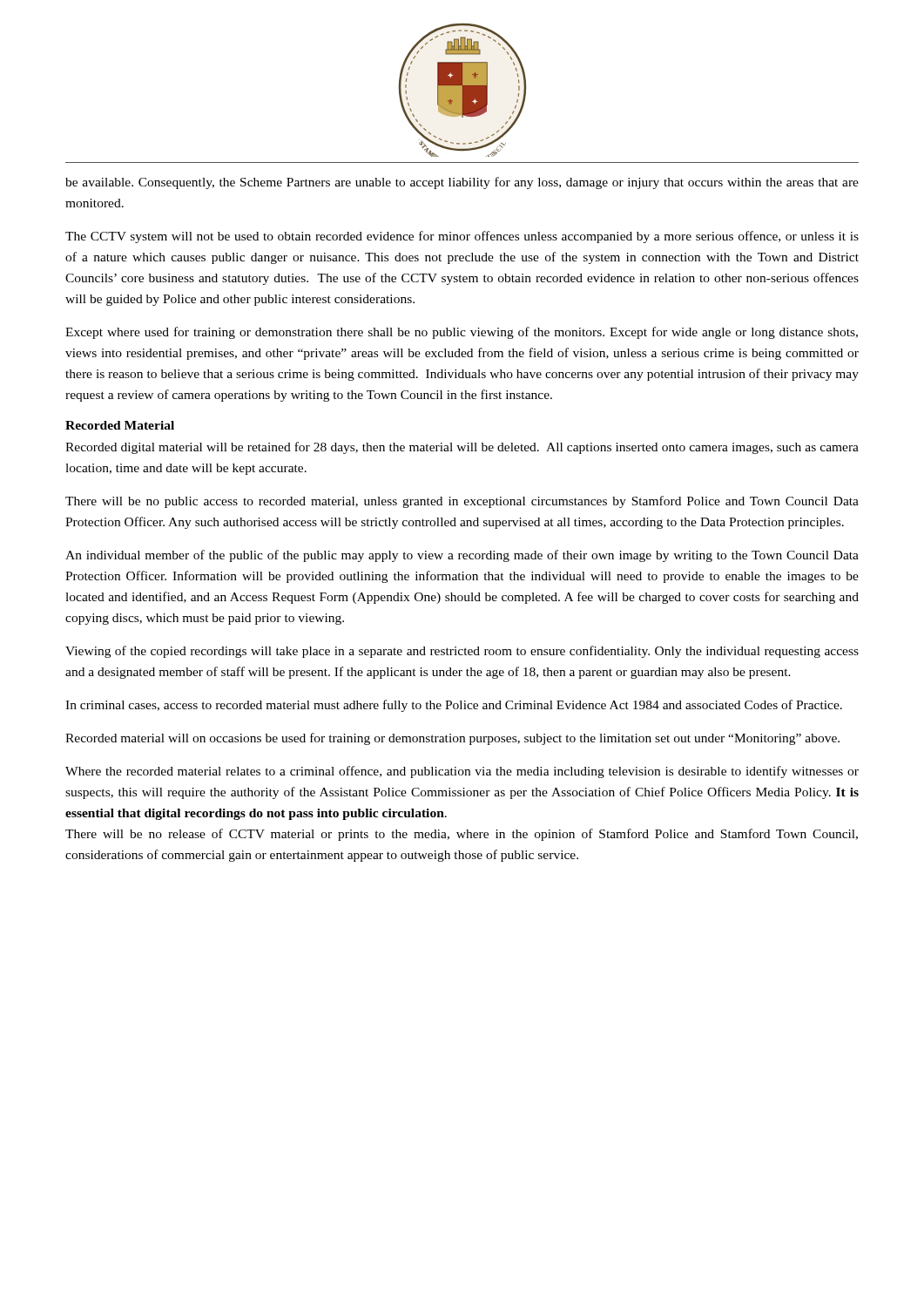Screen dimensions: 1307x924
Task: Select the block starting "The CCTV system will not be used"
Action: point(462,267)
